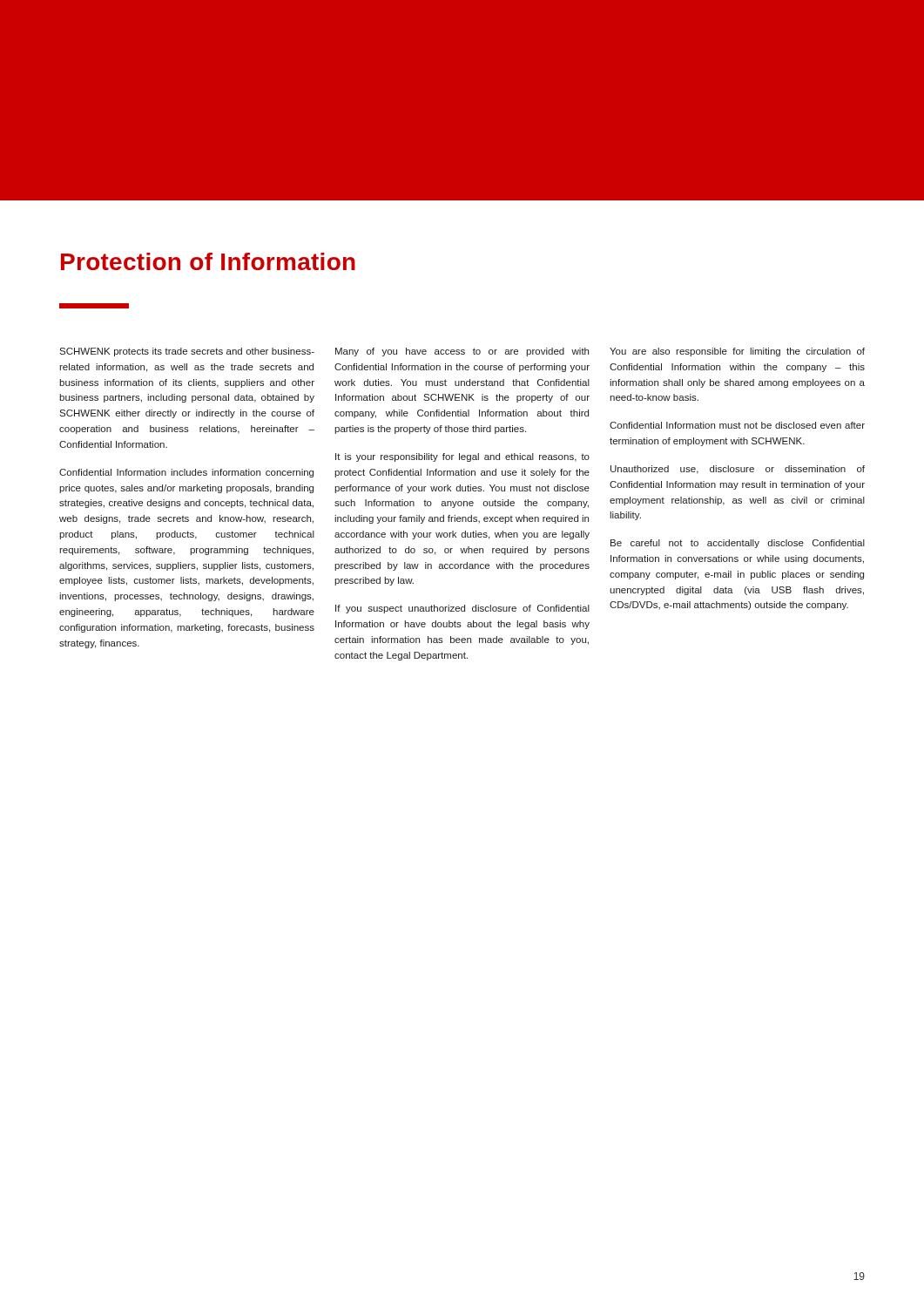
Task: Click on the text block with the text "Unauthorized use, disclosure or dissemination of Confidential Information"
Action: (737, 493)
